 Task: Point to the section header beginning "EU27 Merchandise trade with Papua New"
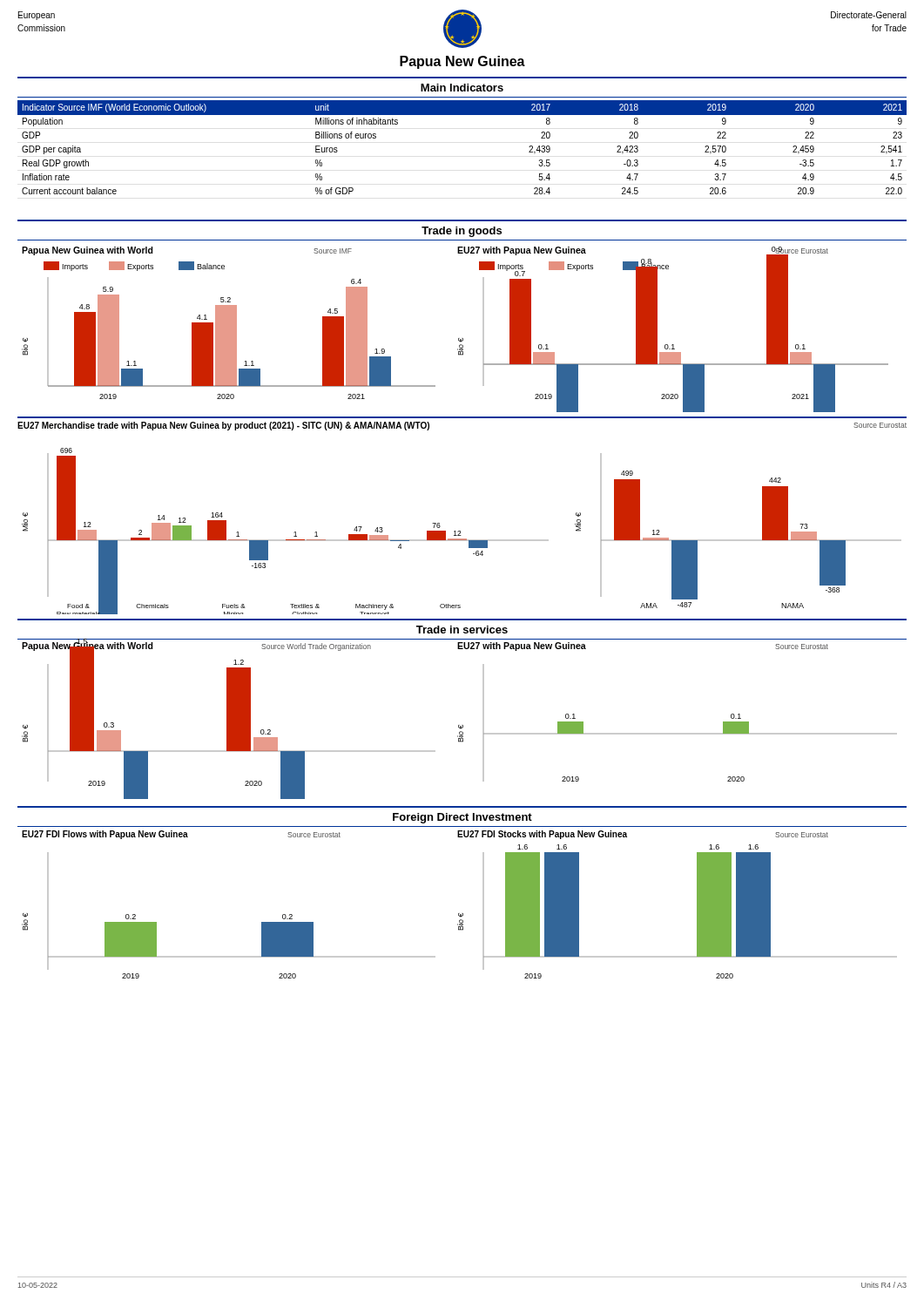tap(462, 426)
